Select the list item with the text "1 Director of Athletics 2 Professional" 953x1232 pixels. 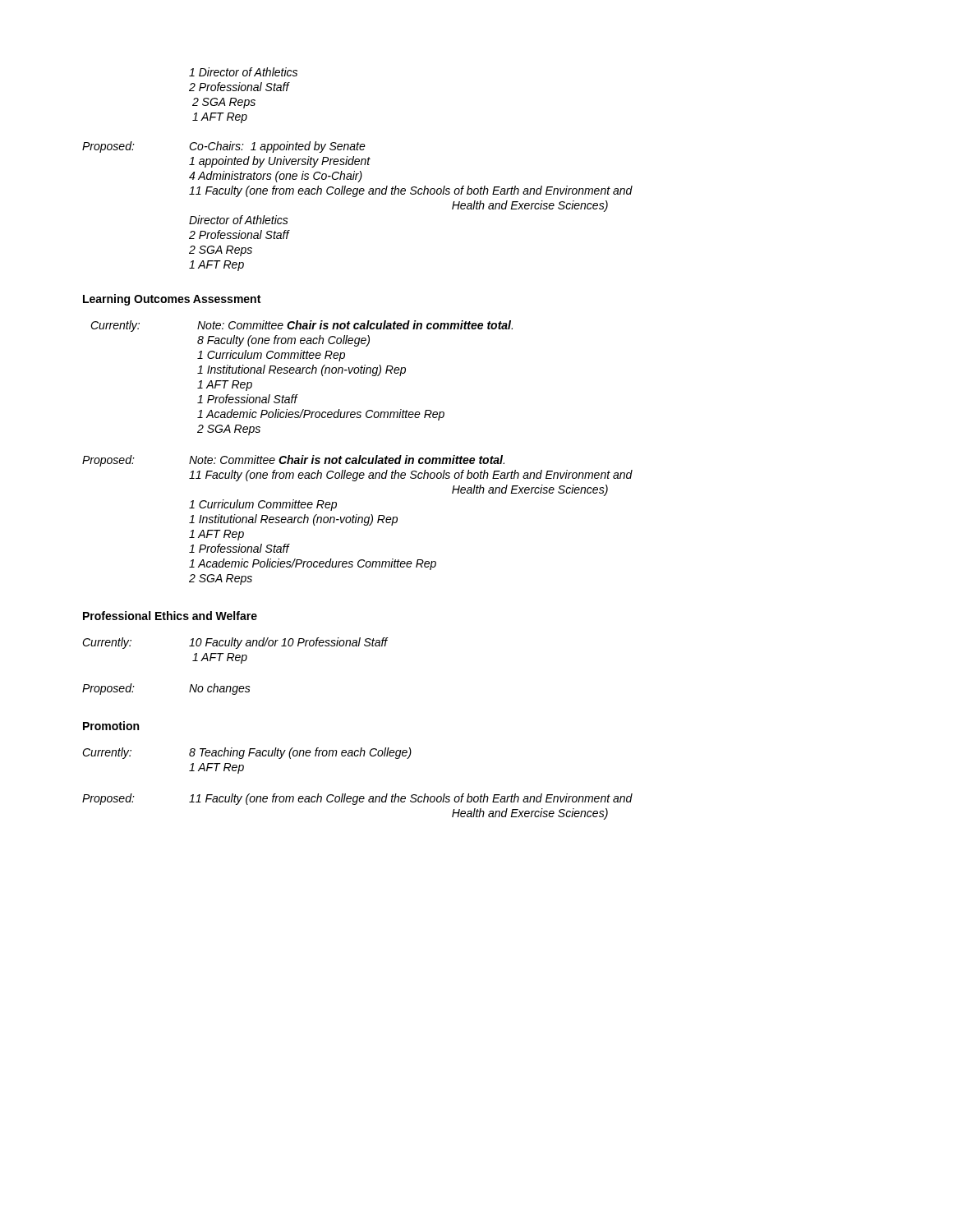click(x=243, y=72)
